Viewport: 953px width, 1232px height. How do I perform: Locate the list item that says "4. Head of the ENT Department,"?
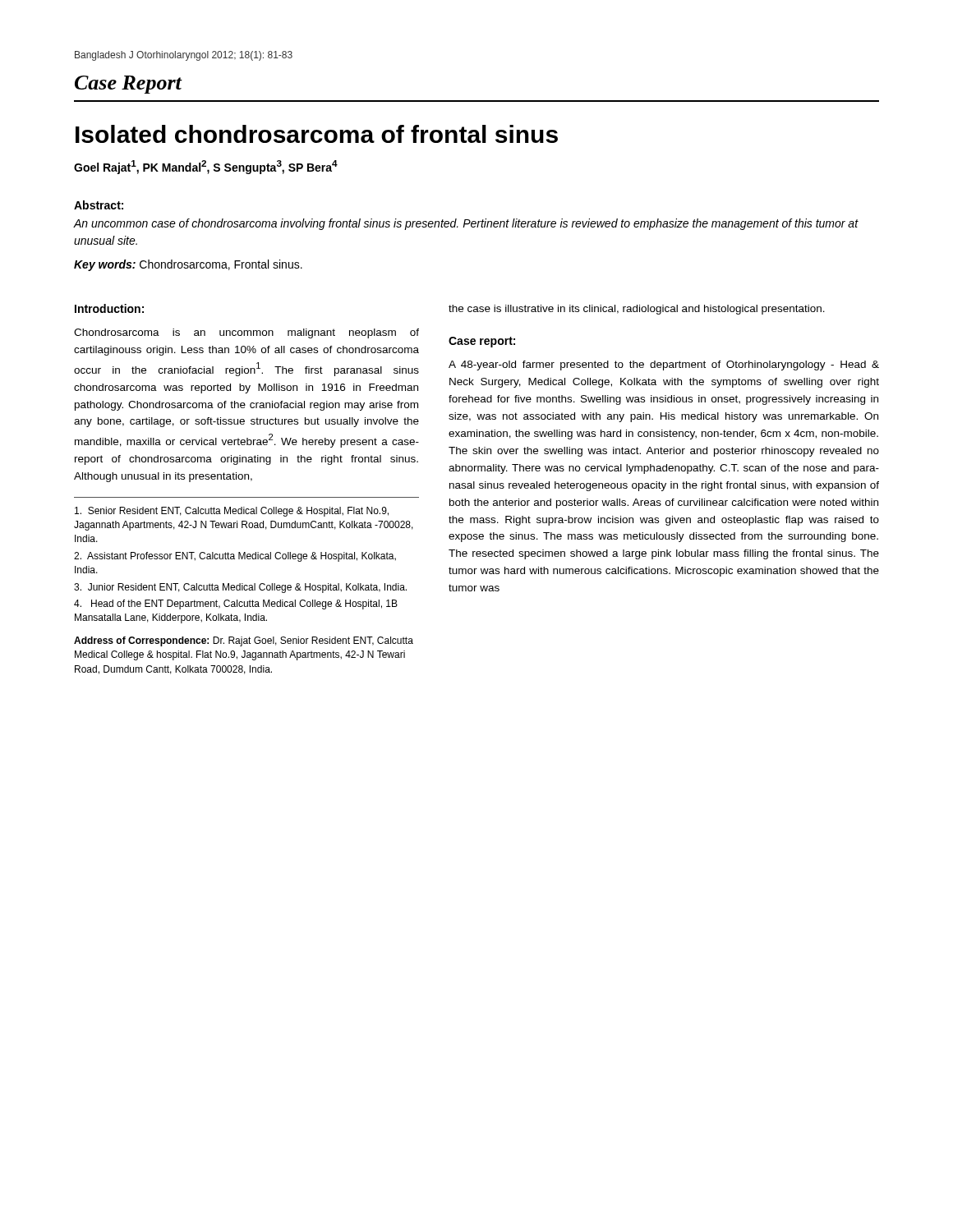236,611
